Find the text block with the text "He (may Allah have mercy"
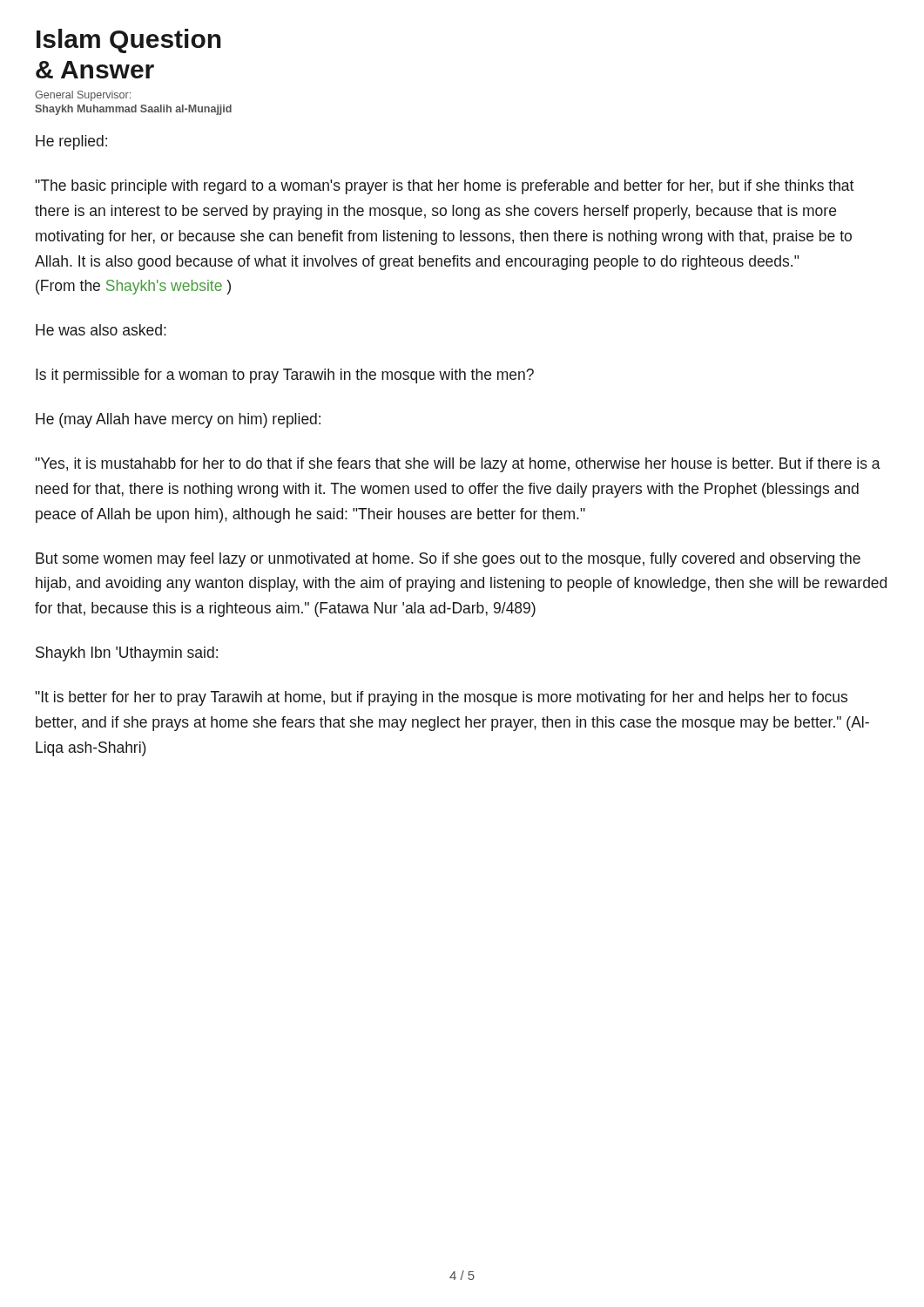Screen dimensions: 1307x924 (x=178, y=419)
